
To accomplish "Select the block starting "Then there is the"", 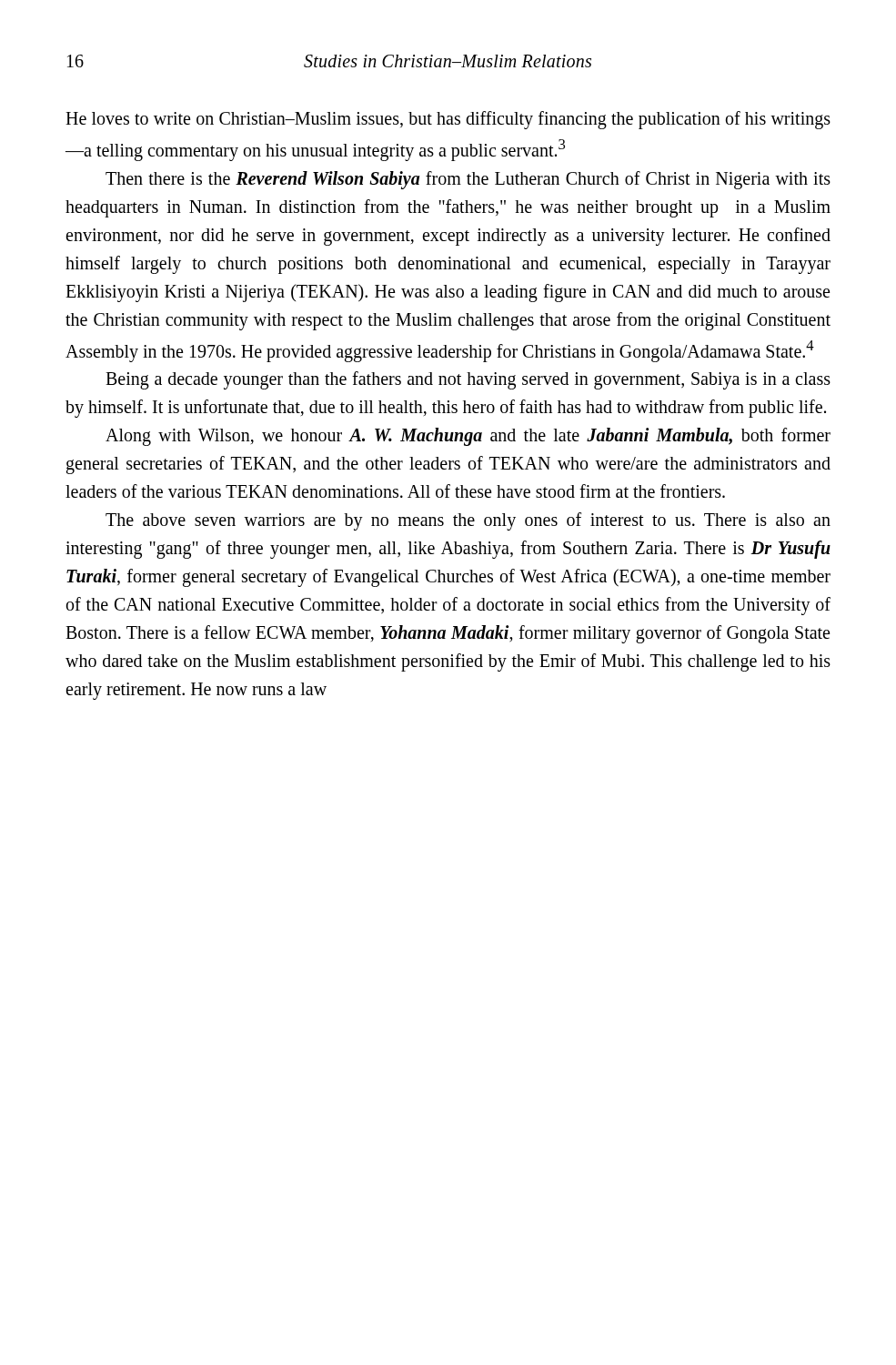I will 448,265.
